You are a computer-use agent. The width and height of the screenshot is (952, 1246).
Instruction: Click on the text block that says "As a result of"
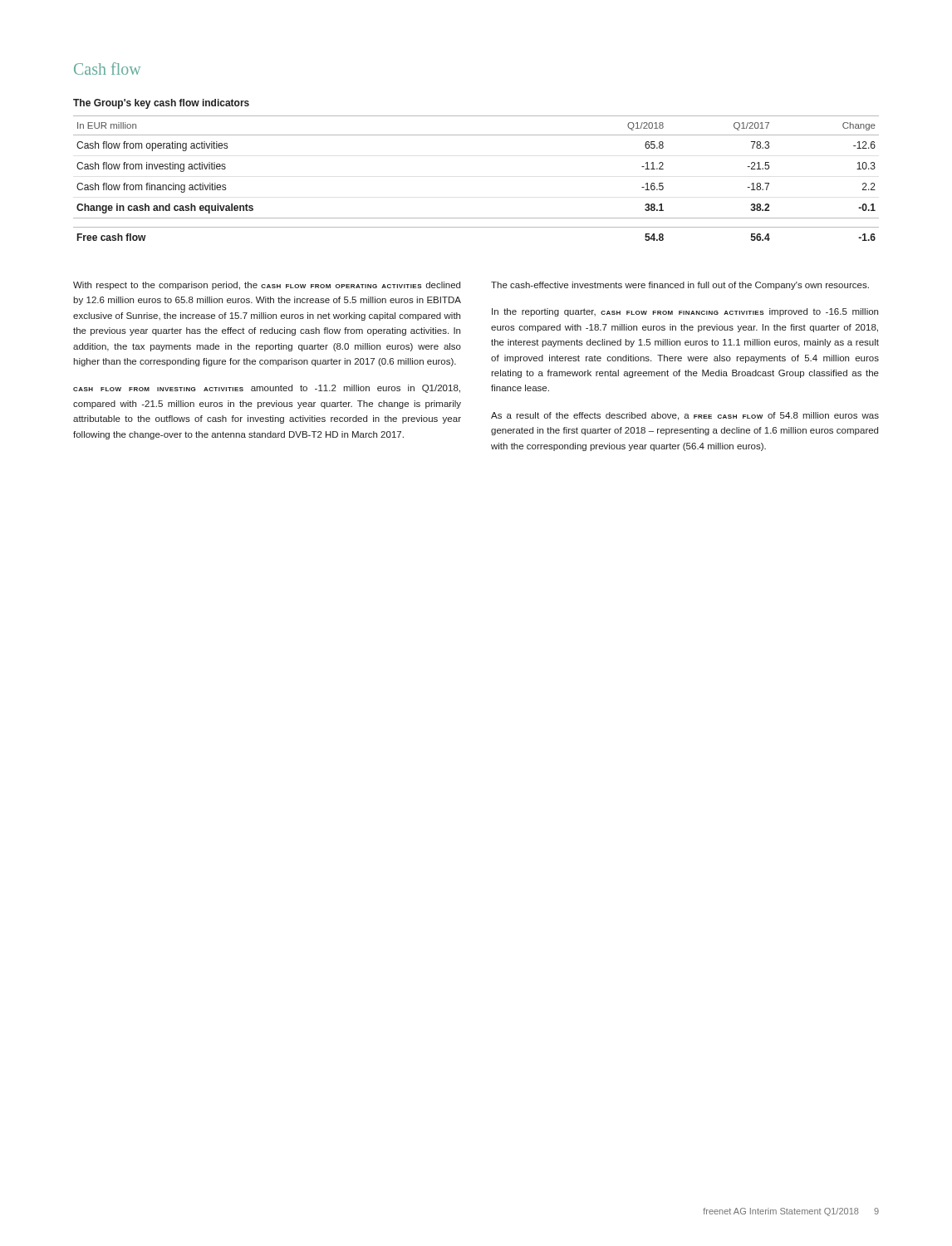[685, 431]
